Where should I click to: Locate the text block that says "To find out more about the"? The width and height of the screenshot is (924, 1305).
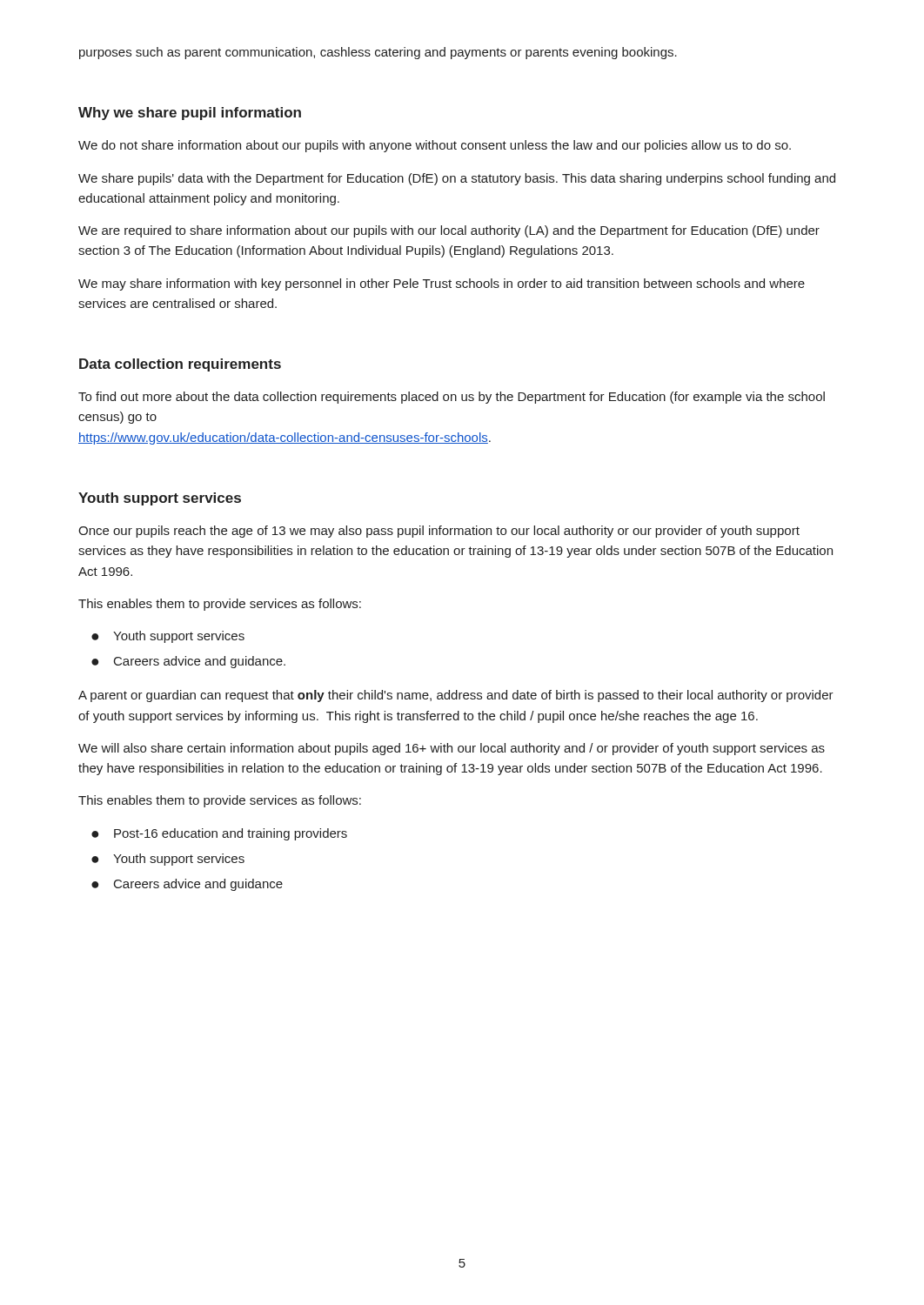(x=452, y=398)
